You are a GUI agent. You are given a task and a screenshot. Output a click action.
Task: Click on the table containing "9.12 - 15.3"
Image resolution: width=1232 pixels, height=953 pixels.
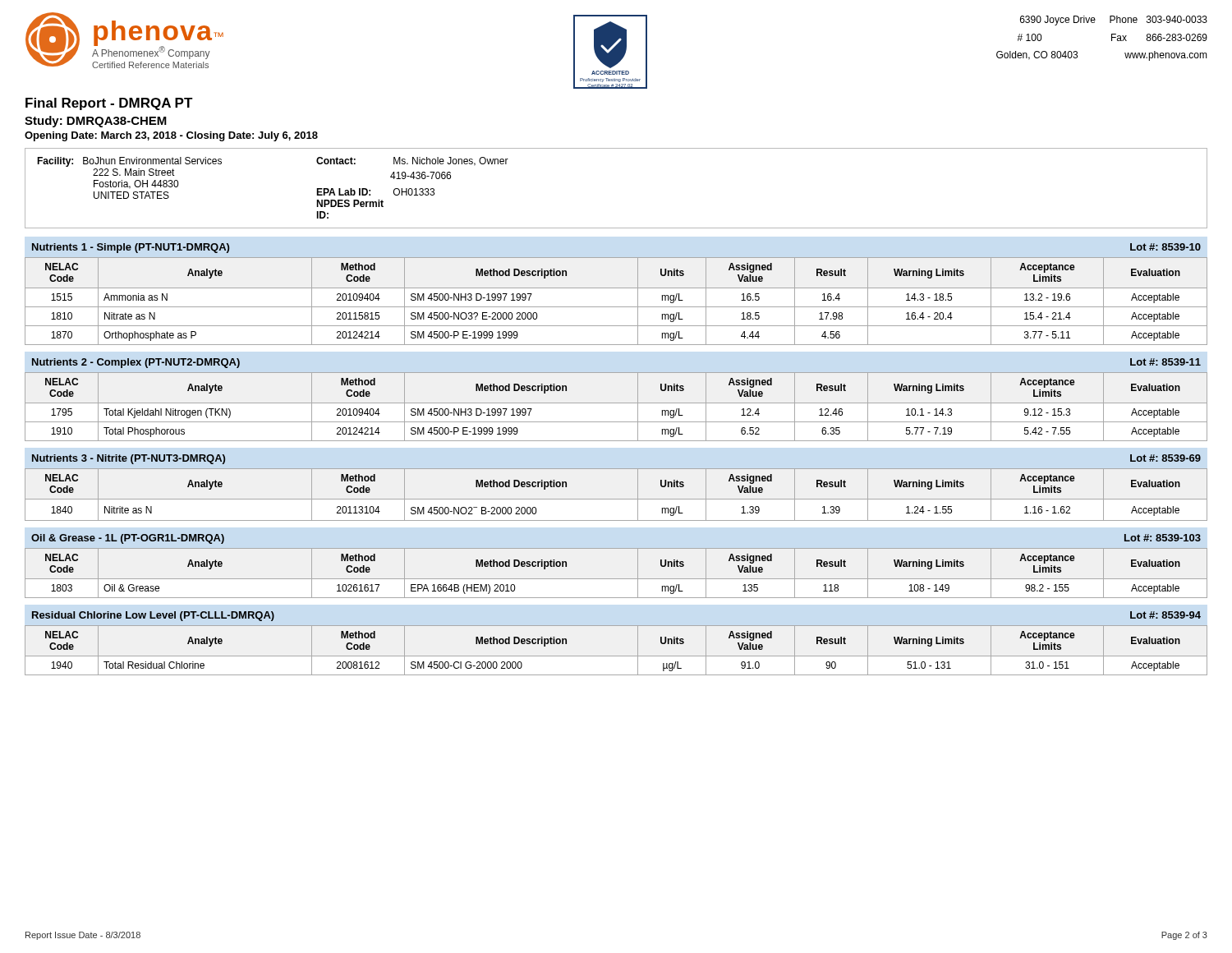tap(616, 407)
